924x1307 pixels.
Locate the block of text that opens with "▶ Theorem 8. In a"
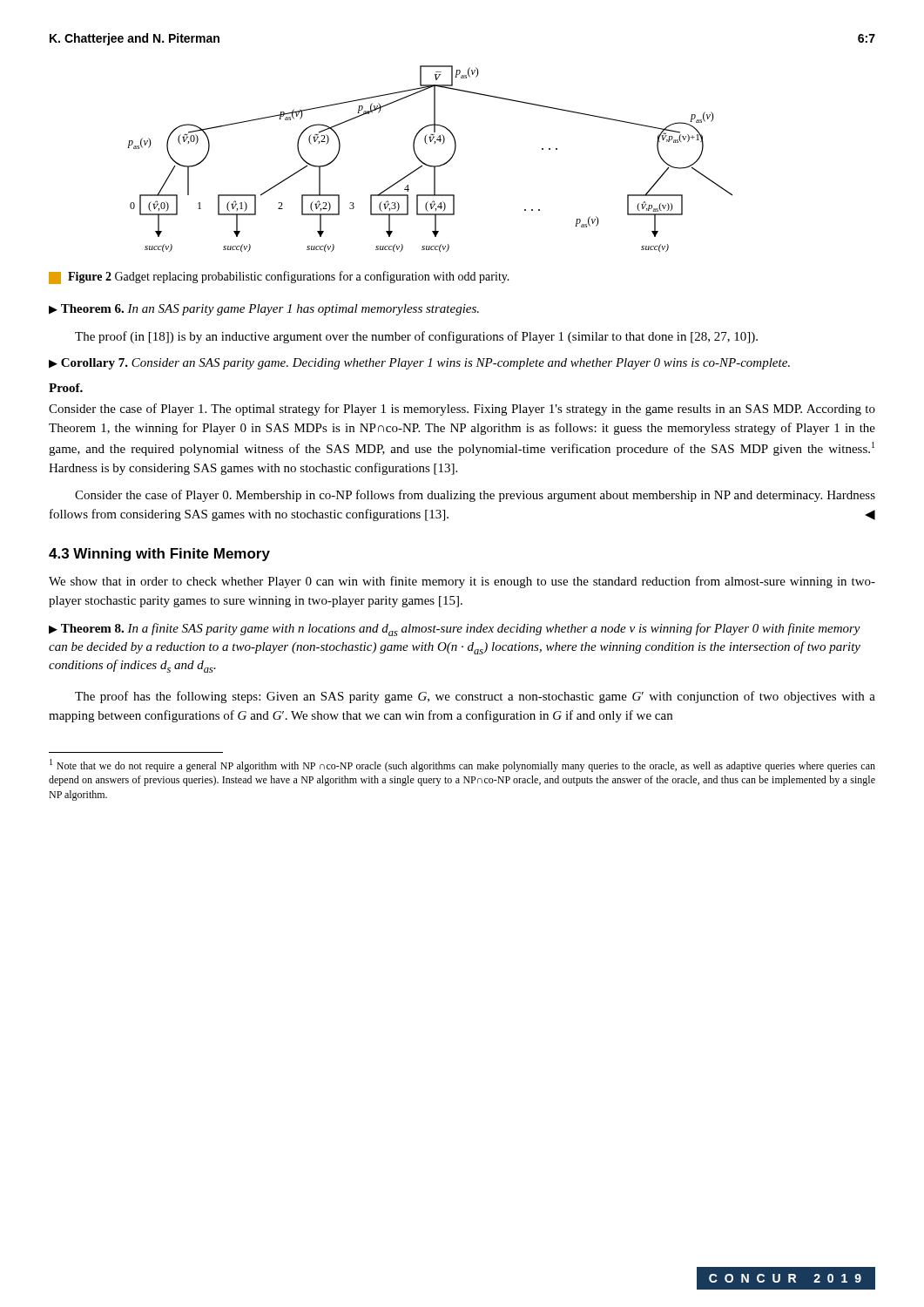[455, 648]
